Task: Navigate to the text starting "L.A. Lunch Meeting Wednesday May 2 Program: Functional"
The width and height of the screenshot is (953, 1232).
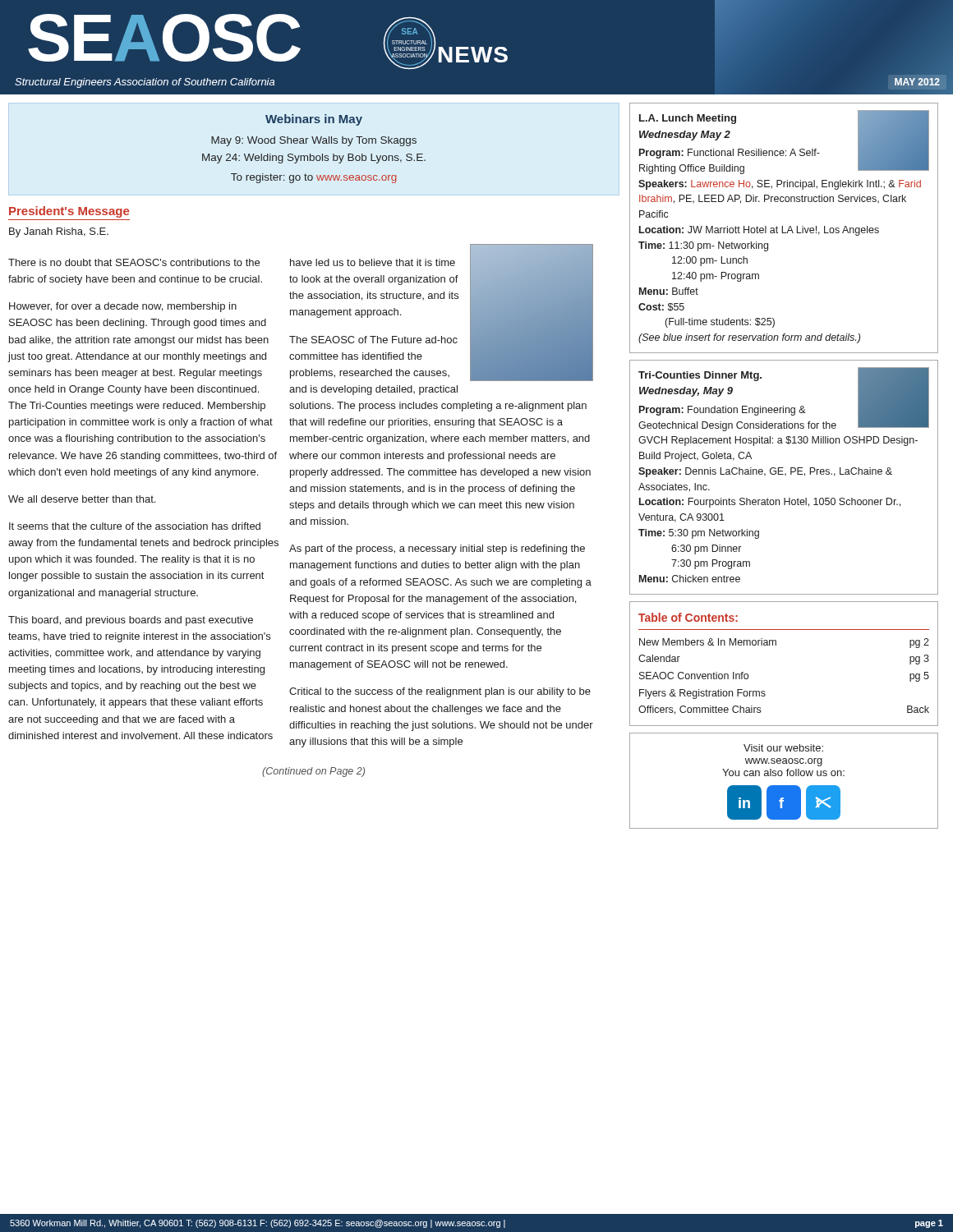Action: (x=784, y=228)
